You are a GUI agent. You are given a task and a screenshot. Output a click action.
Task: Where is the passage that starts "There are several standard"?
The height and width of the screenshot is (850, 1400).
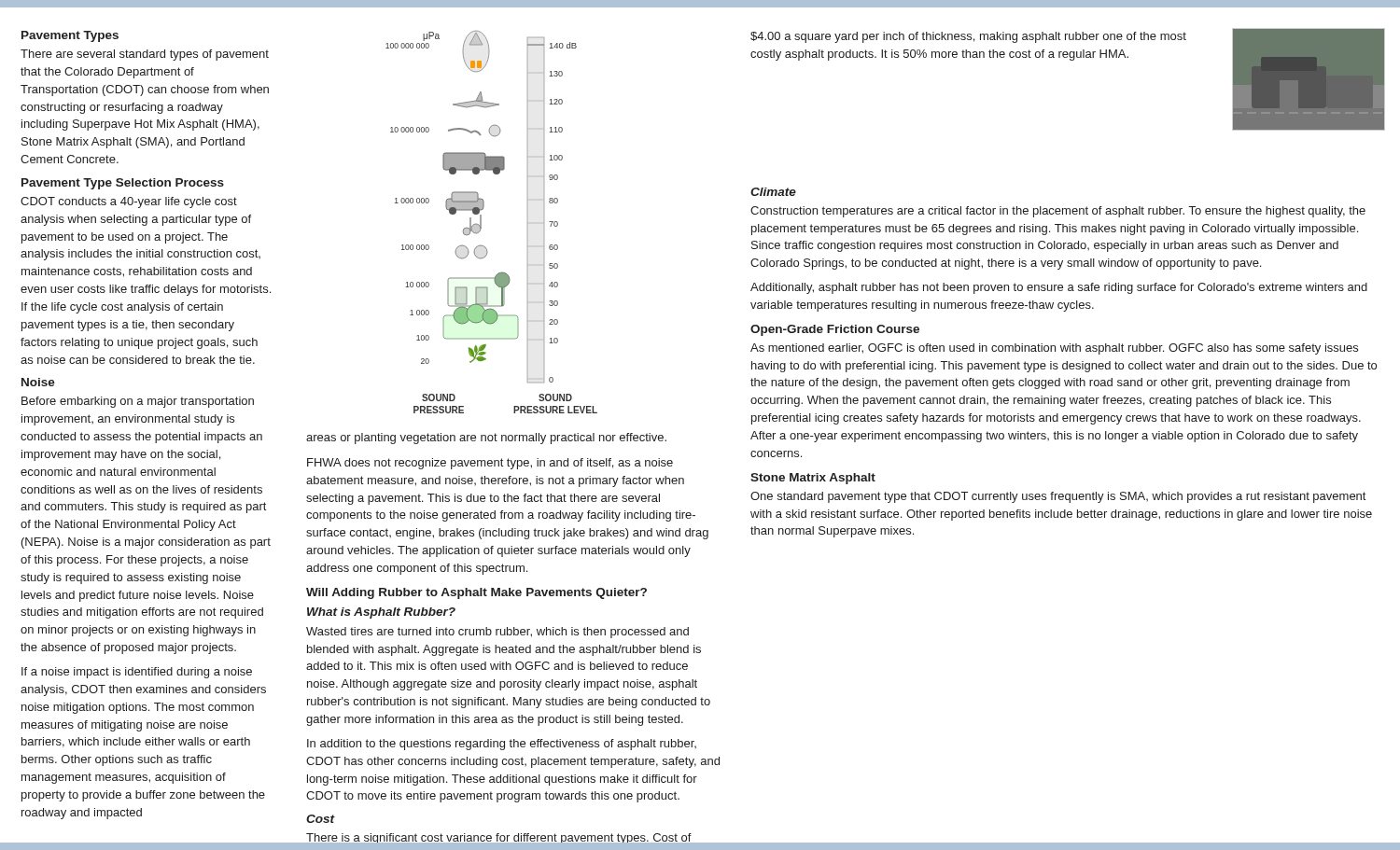[147, 107]
